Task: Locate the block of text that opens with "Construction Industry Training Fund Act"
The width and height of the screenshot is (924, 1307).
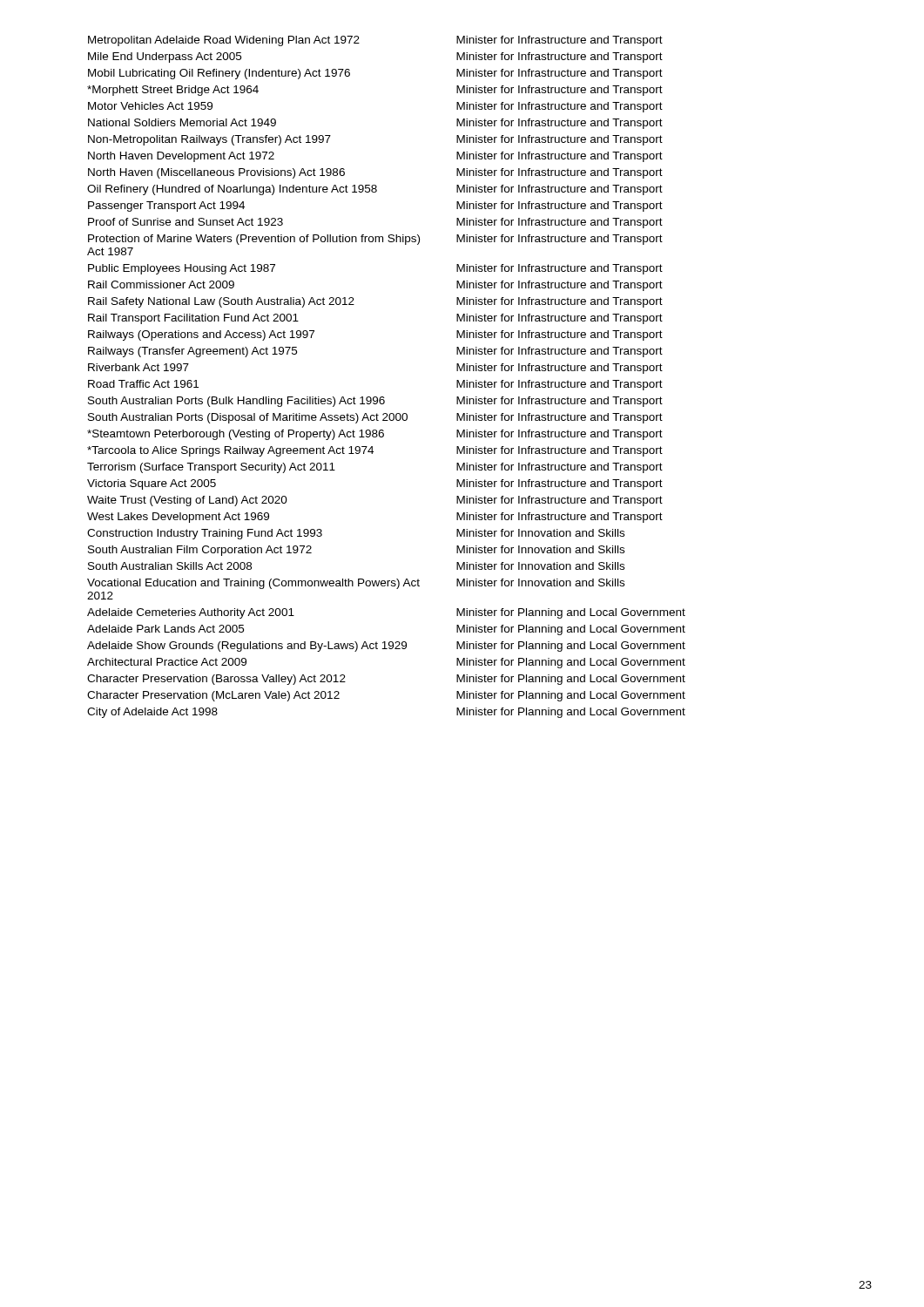Action: (x=479, y=533)
